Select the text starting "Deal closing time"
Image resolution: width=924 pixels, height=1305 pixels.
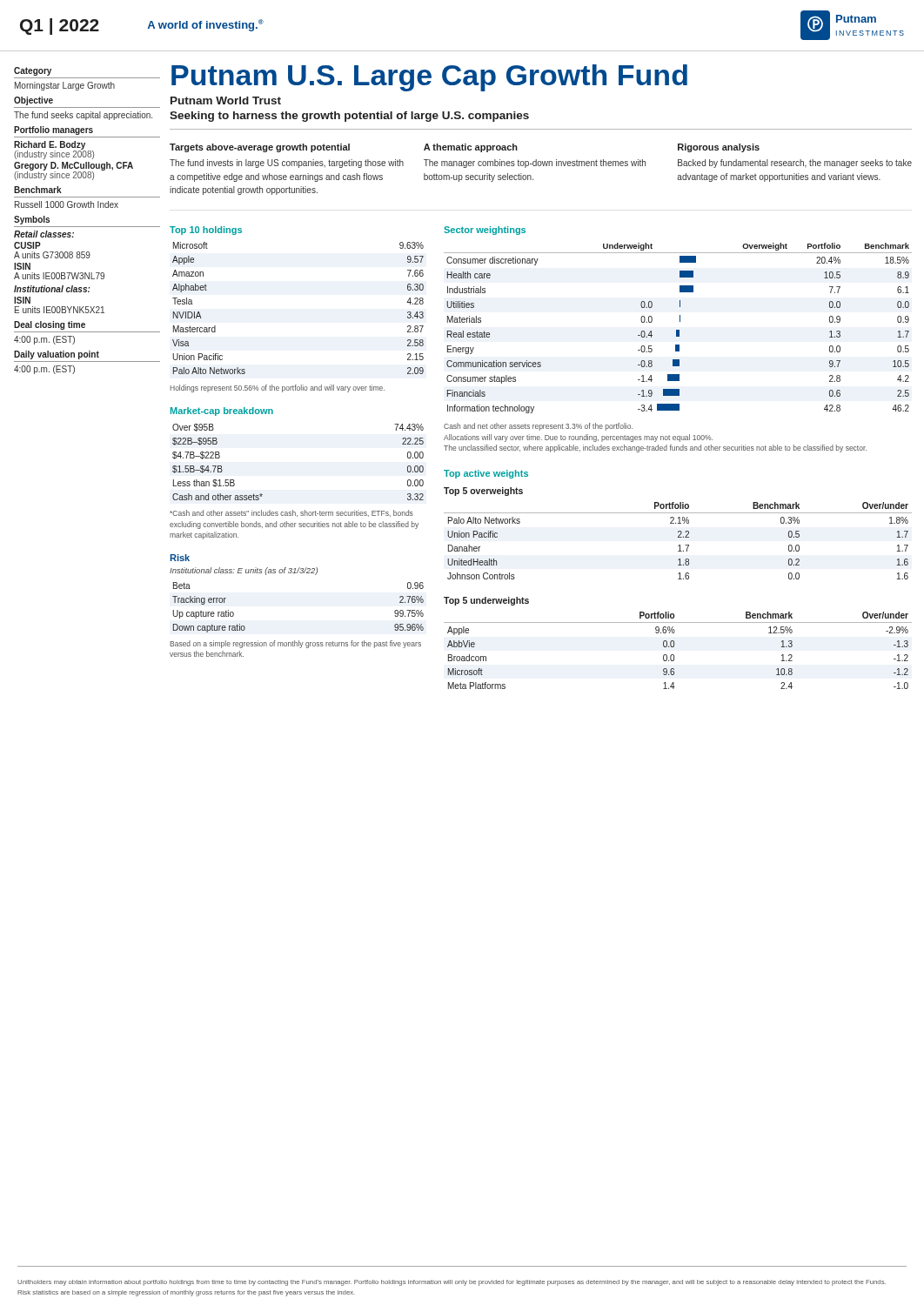click(50, 325)
